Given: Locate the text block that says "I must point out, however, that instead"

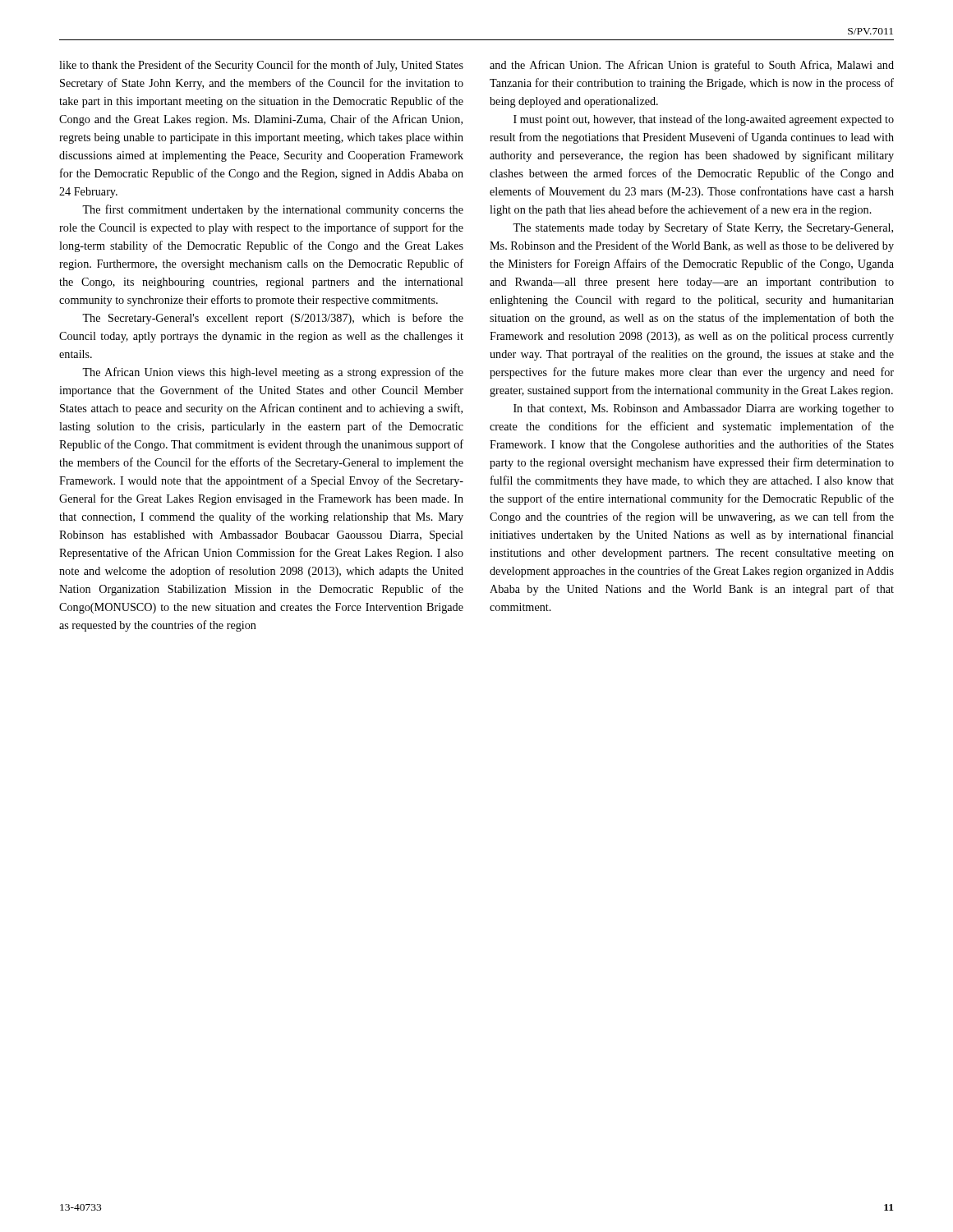Looking at the screenshot, I should (x=692, y=164).
